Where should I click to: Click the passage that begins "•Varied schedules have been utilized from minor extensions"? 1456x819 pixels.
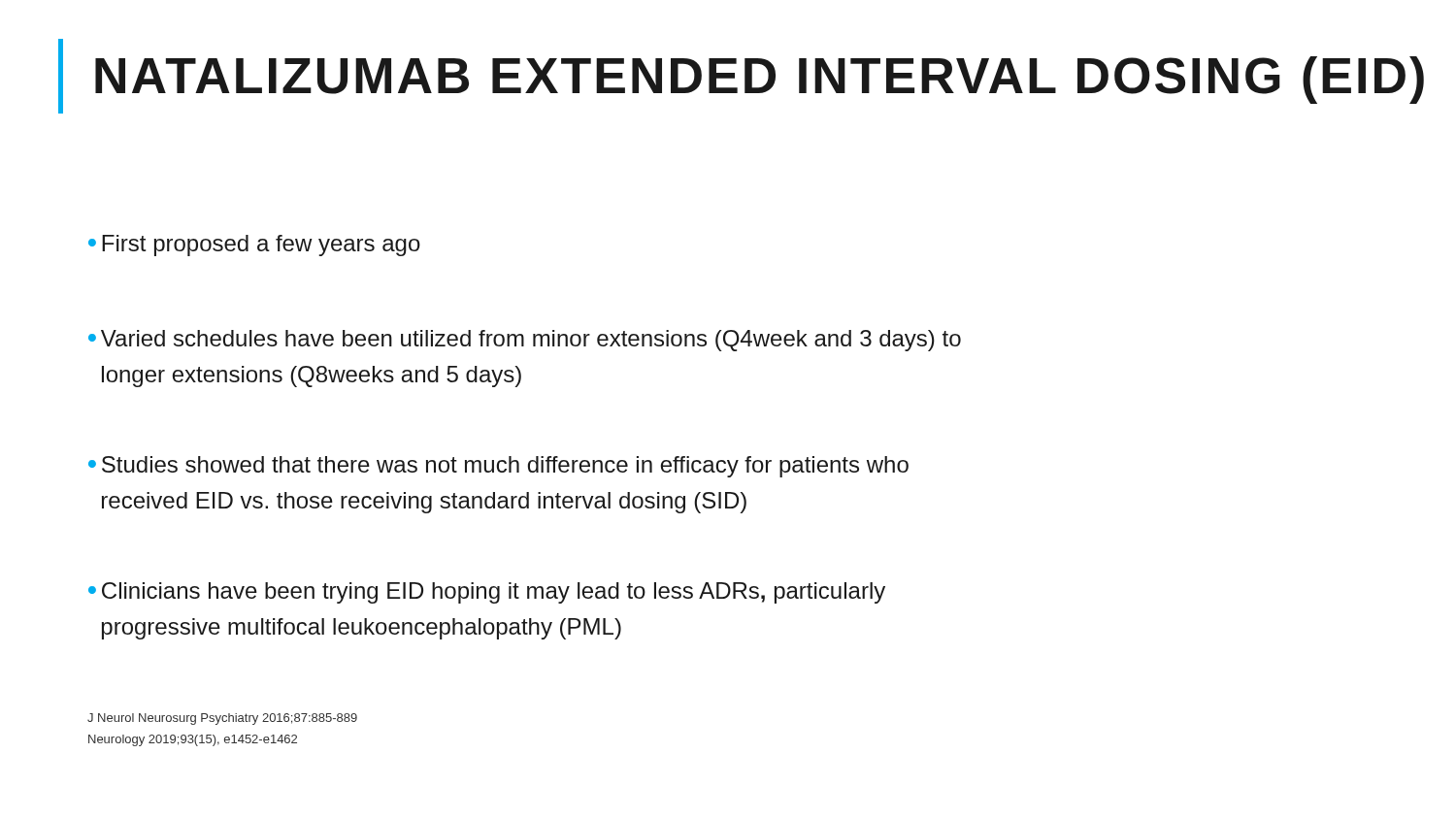click(524, 355)
